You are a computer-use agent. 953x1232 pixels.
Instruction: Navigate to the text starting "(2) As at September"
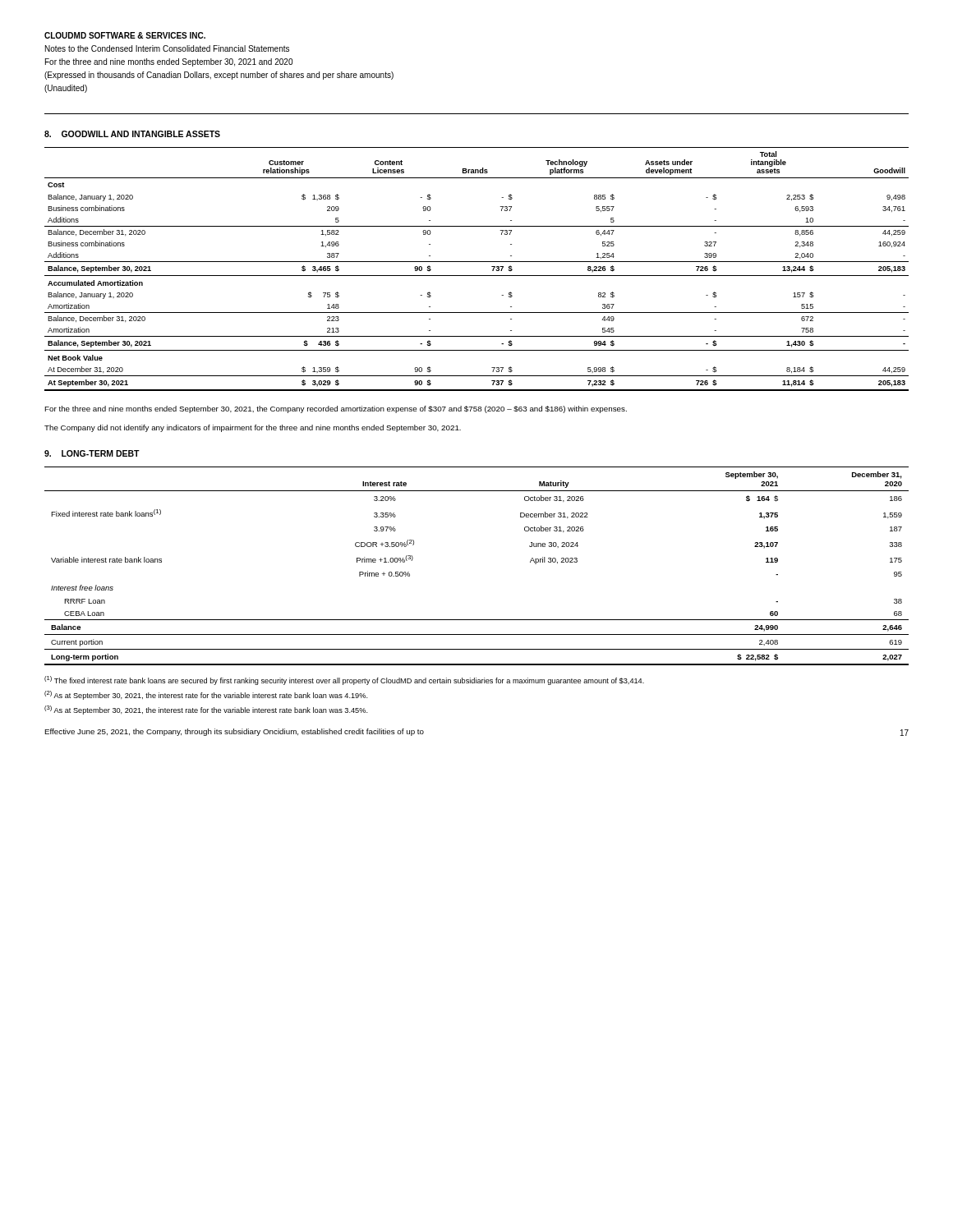[206, 695]
